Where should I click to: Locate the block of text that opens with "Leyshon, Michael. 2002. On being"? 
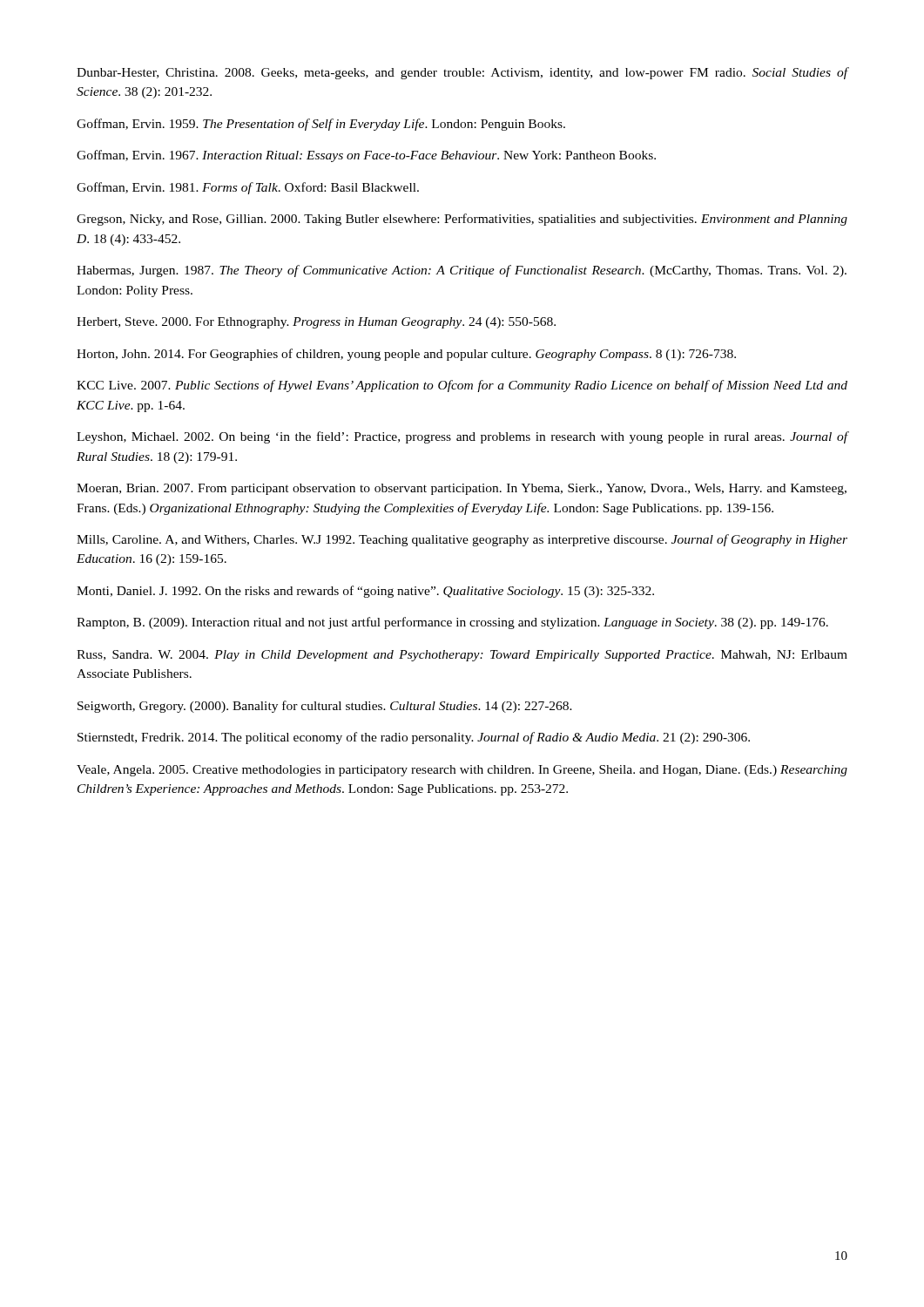[462, 446]
